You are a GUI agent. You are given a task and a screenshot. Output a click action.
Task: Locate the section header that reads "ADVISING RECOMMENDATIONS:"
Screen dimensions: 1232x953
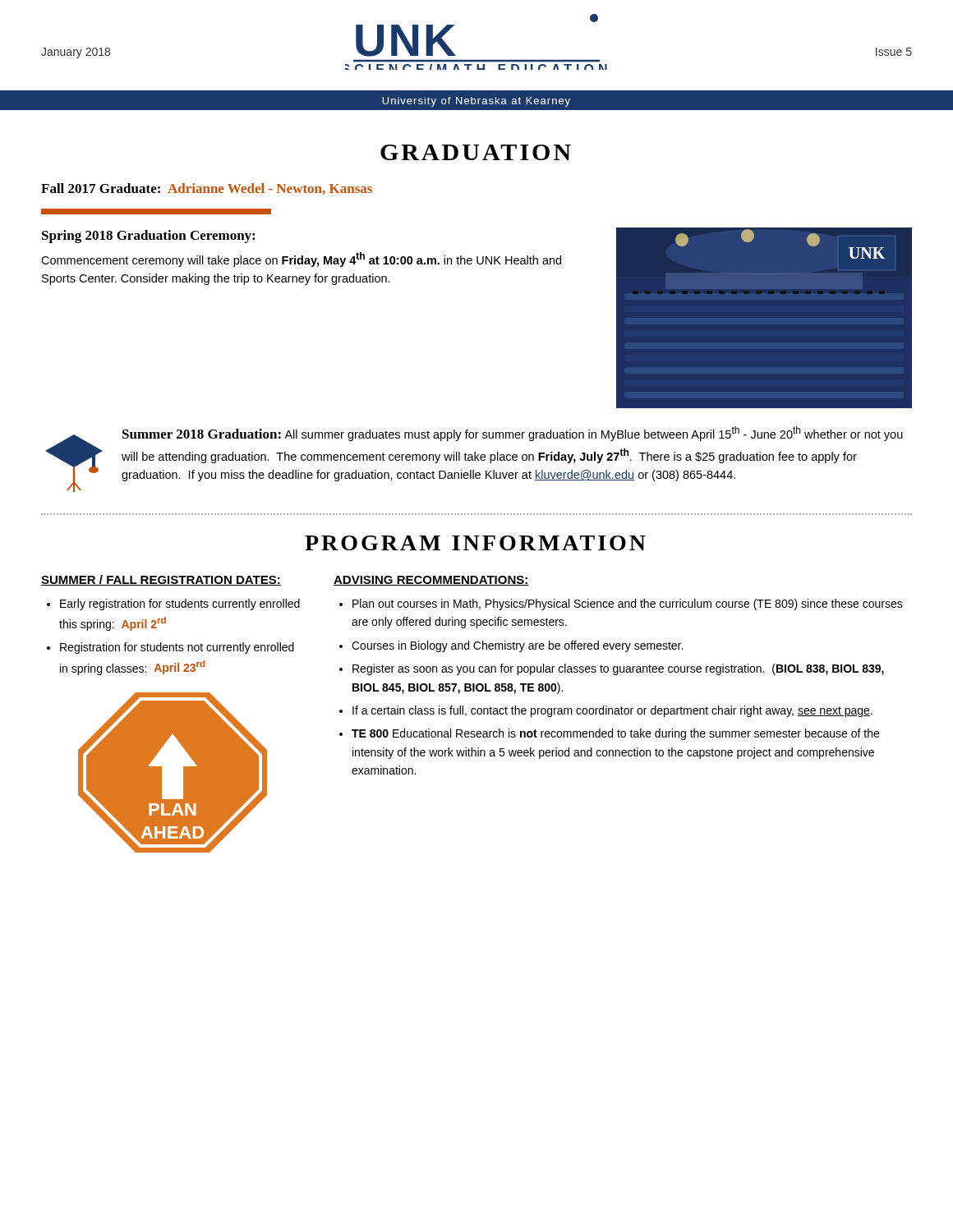point(431,579)
